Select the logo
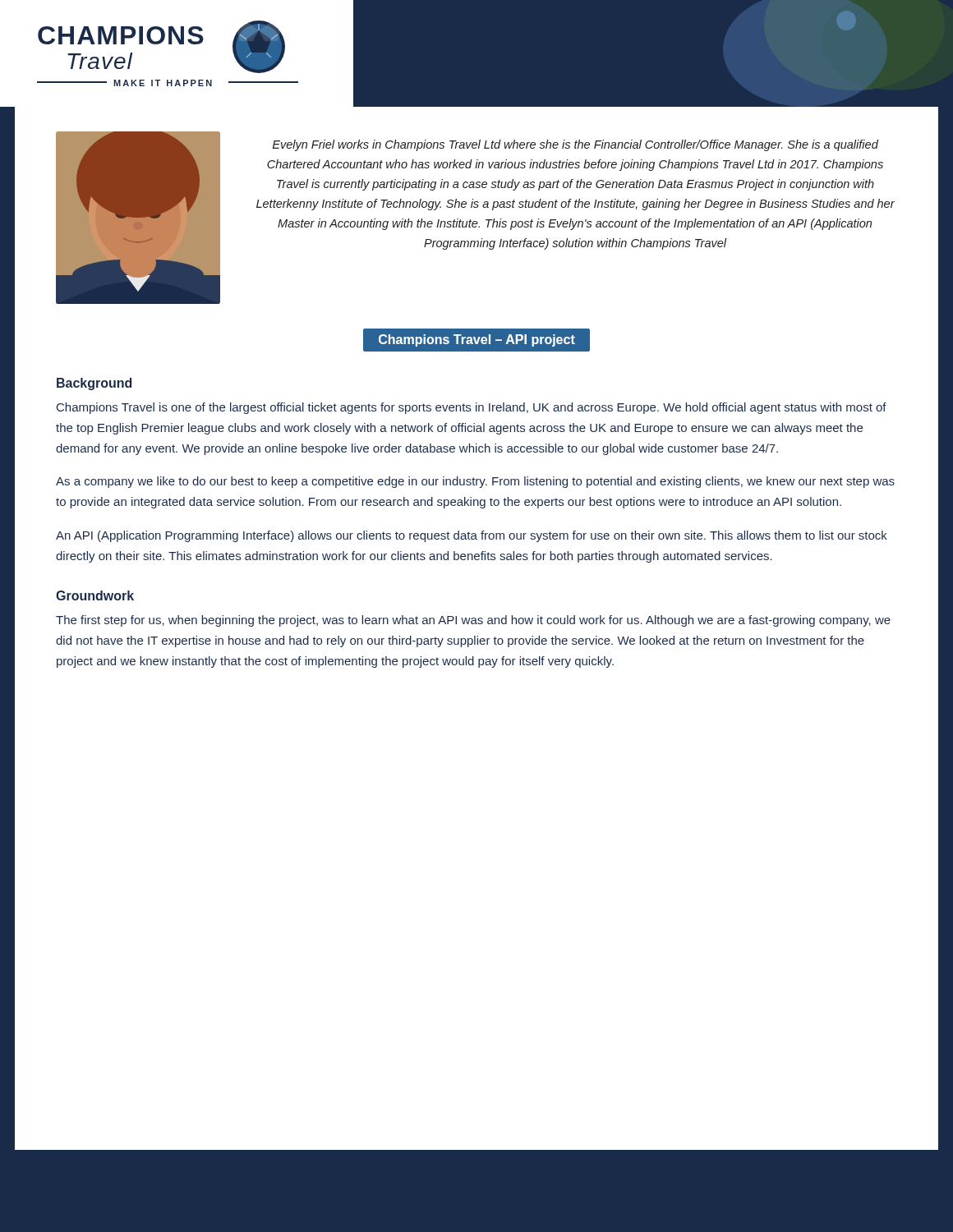The height and width of the screenshot is (1232, 953). (x=177, y=57)
